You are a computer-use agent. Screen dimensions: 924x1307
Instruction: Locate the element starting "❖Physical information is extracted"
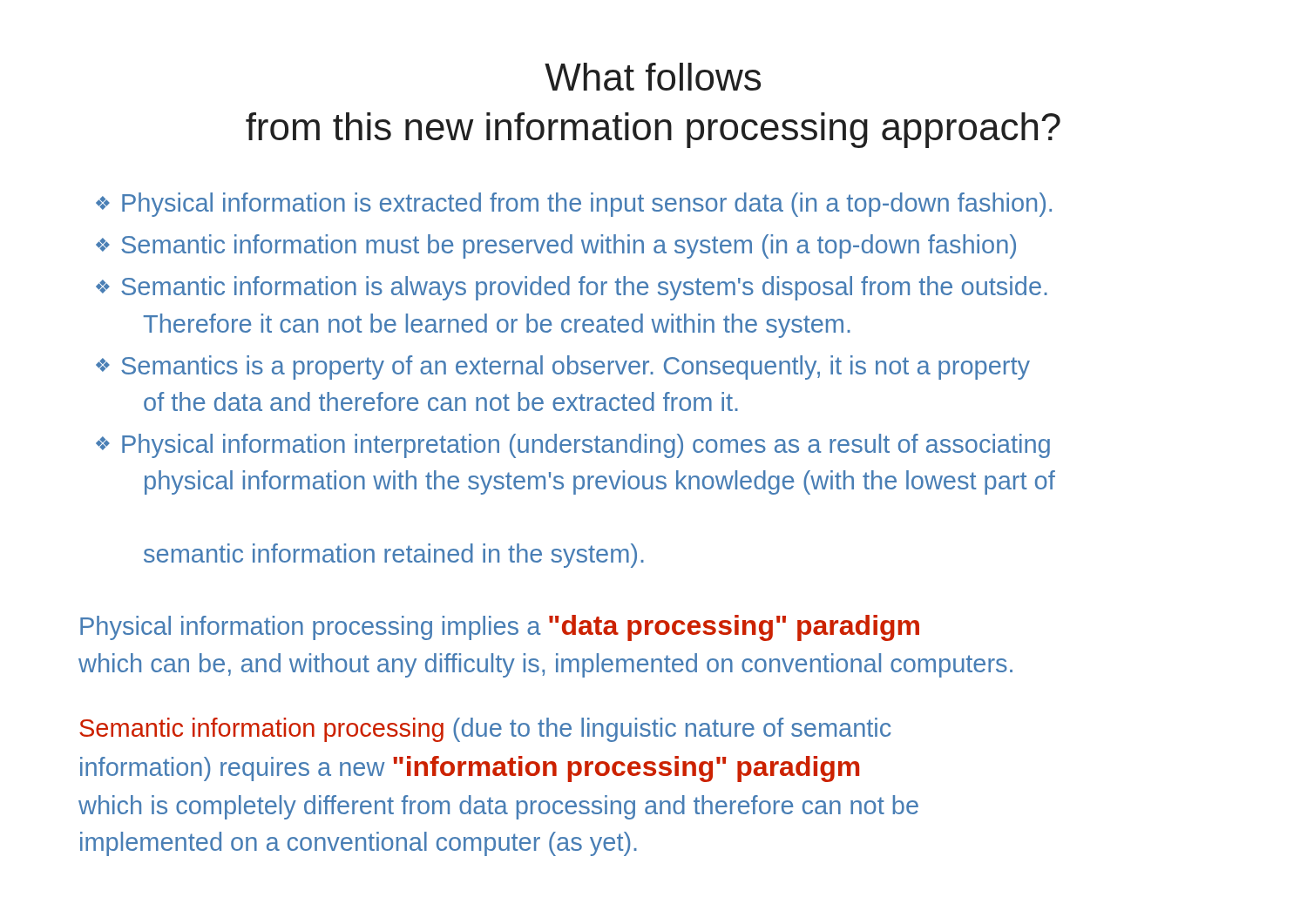tap(574, 203)
